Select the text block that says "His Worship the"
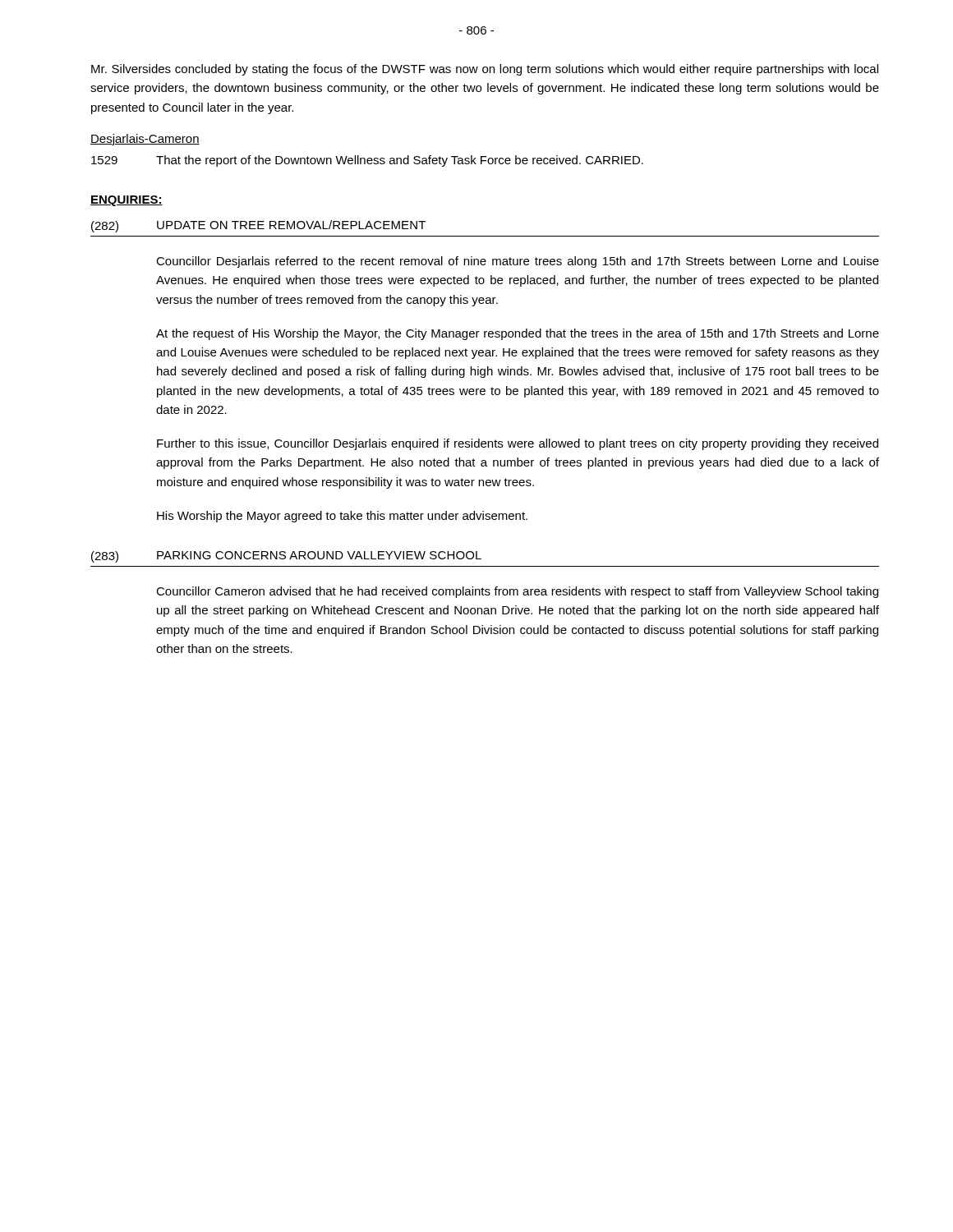This screenshot has width=953, height=1232. (x=342, y=515)
